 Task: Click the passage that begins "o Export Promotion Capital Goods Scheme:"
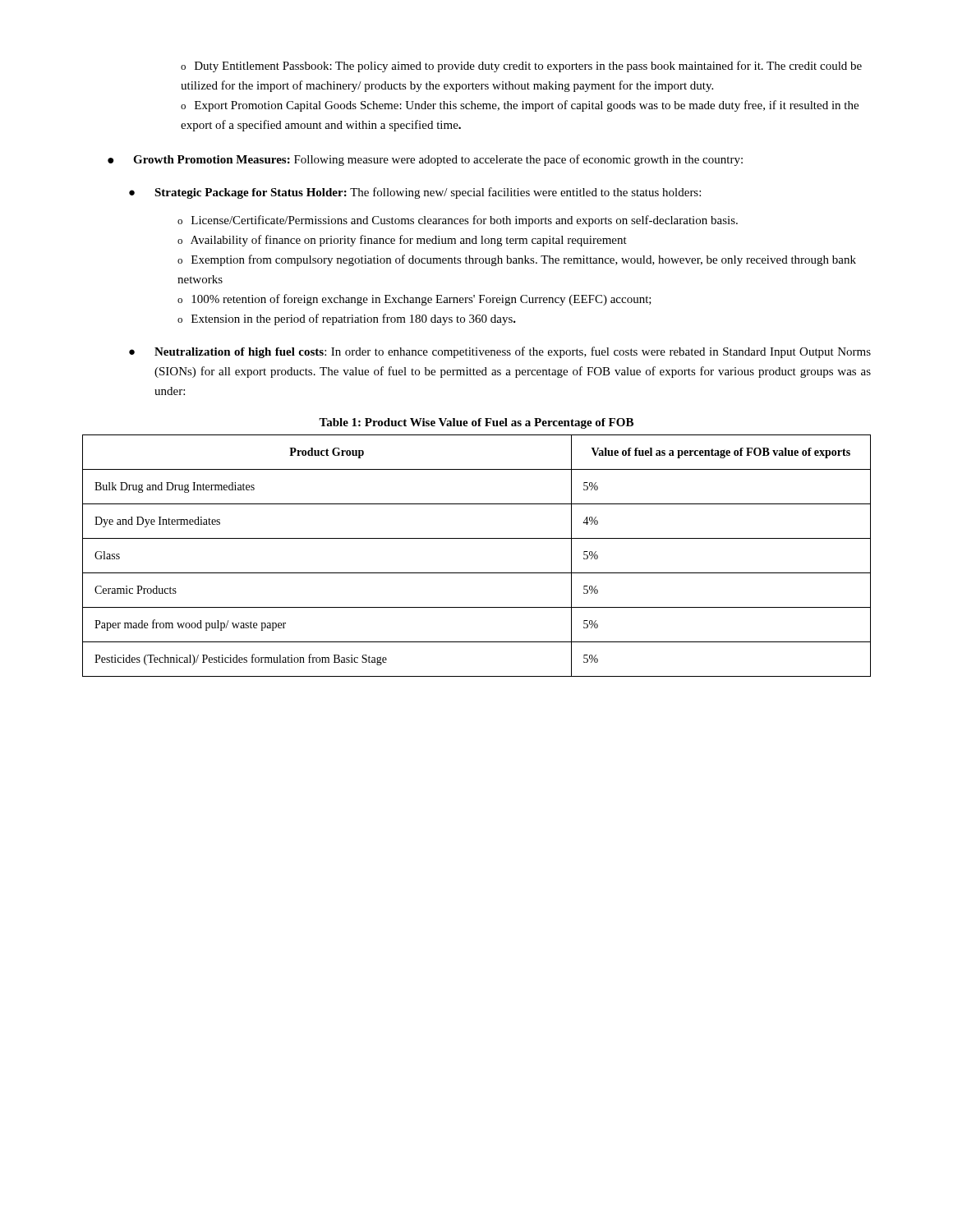526,115
